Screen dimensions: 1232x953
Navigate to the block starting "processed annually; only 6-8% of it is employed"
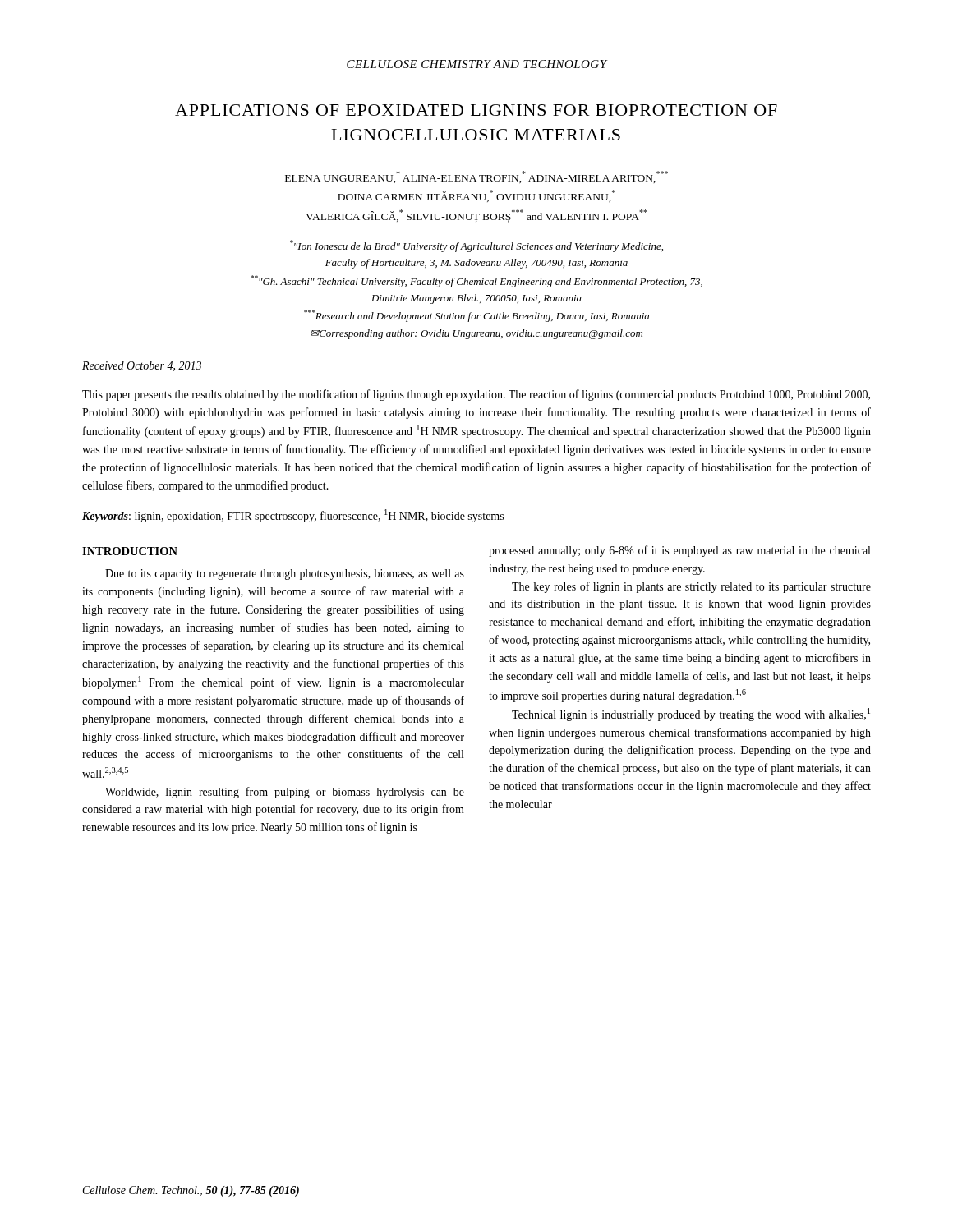(x=680, y=678)
